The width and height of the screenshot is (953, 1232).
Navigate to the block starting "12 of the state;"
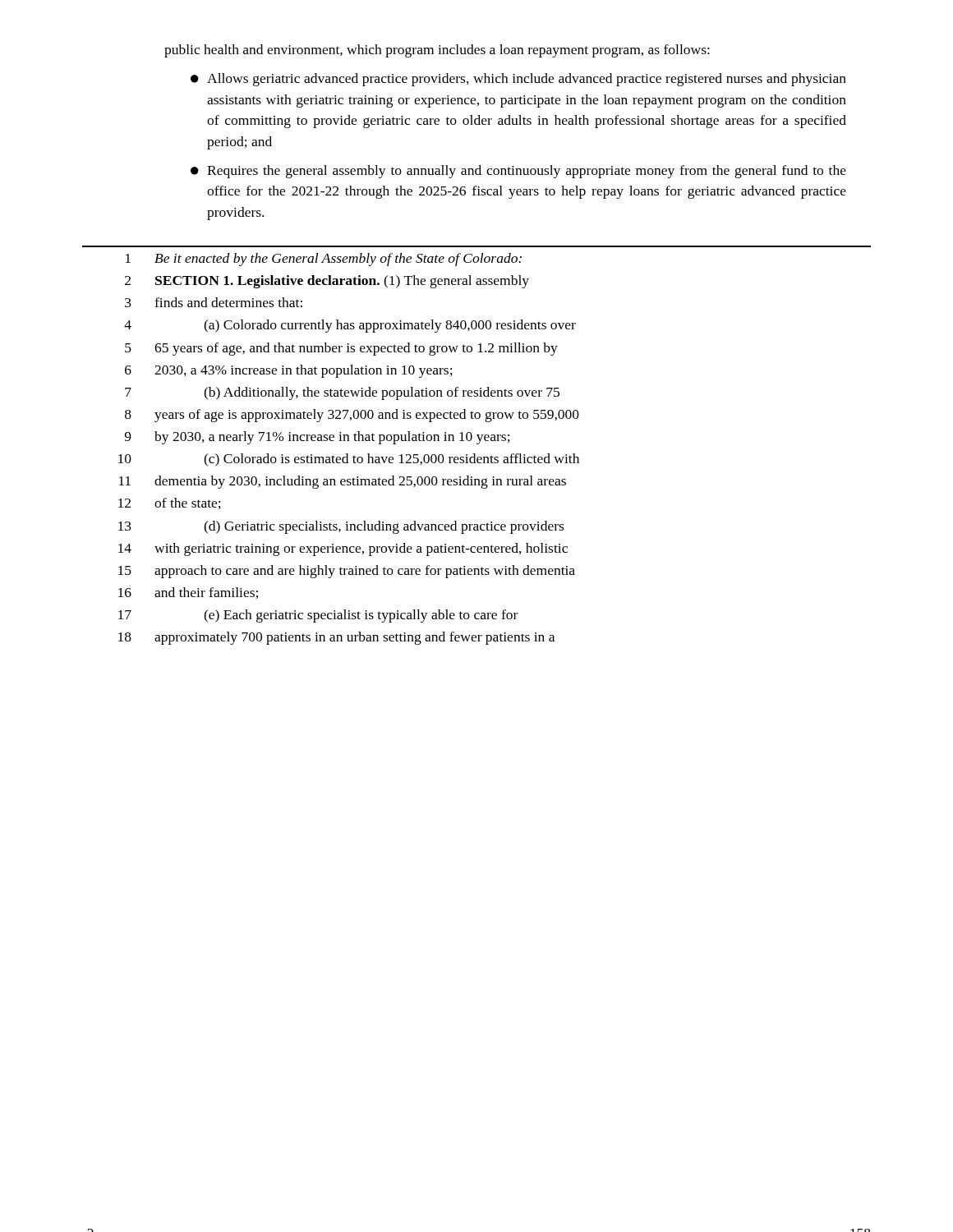170,503
